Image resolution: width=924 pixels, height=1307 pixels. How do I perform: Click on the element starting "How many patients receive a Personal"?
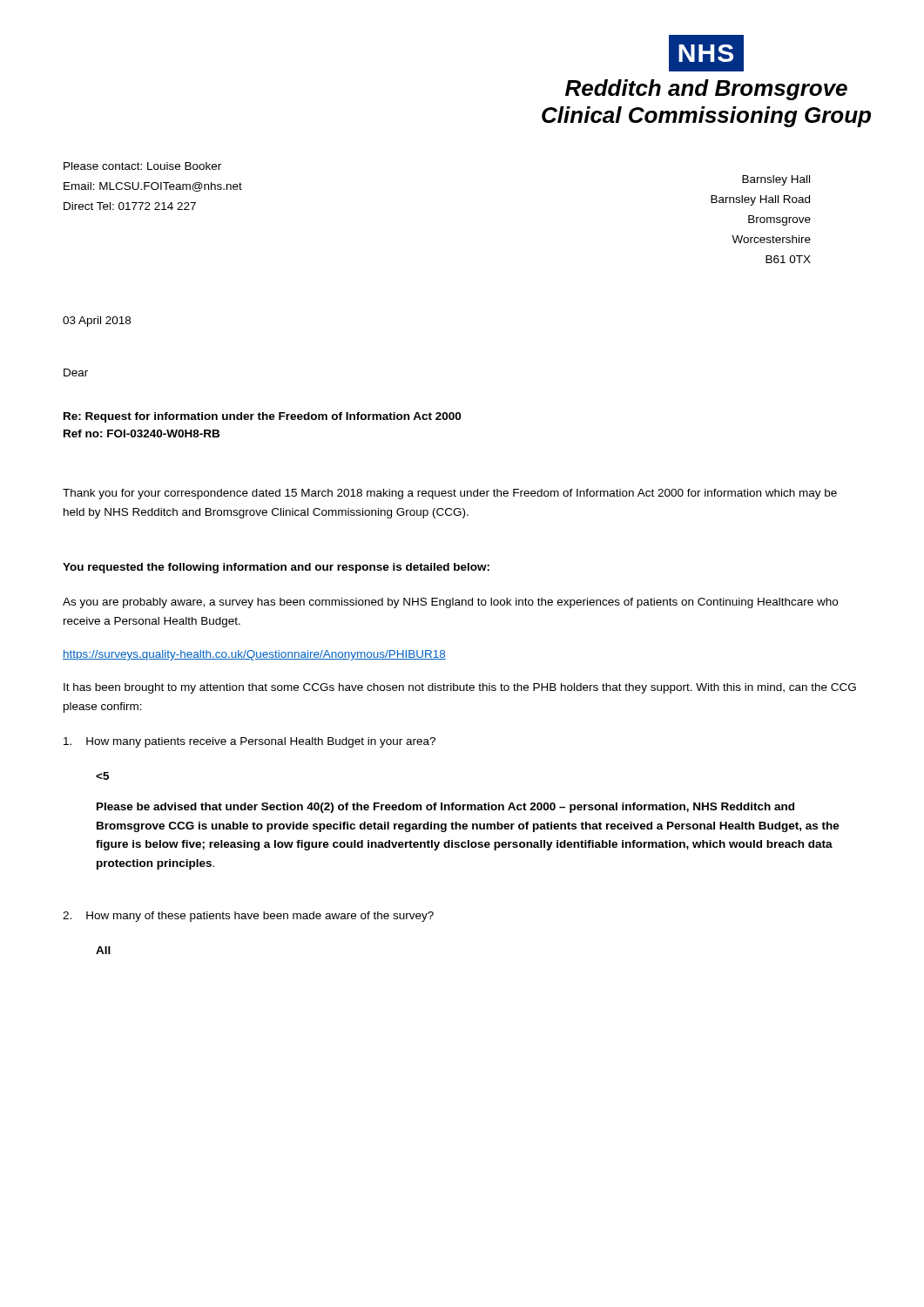point(249,741)
